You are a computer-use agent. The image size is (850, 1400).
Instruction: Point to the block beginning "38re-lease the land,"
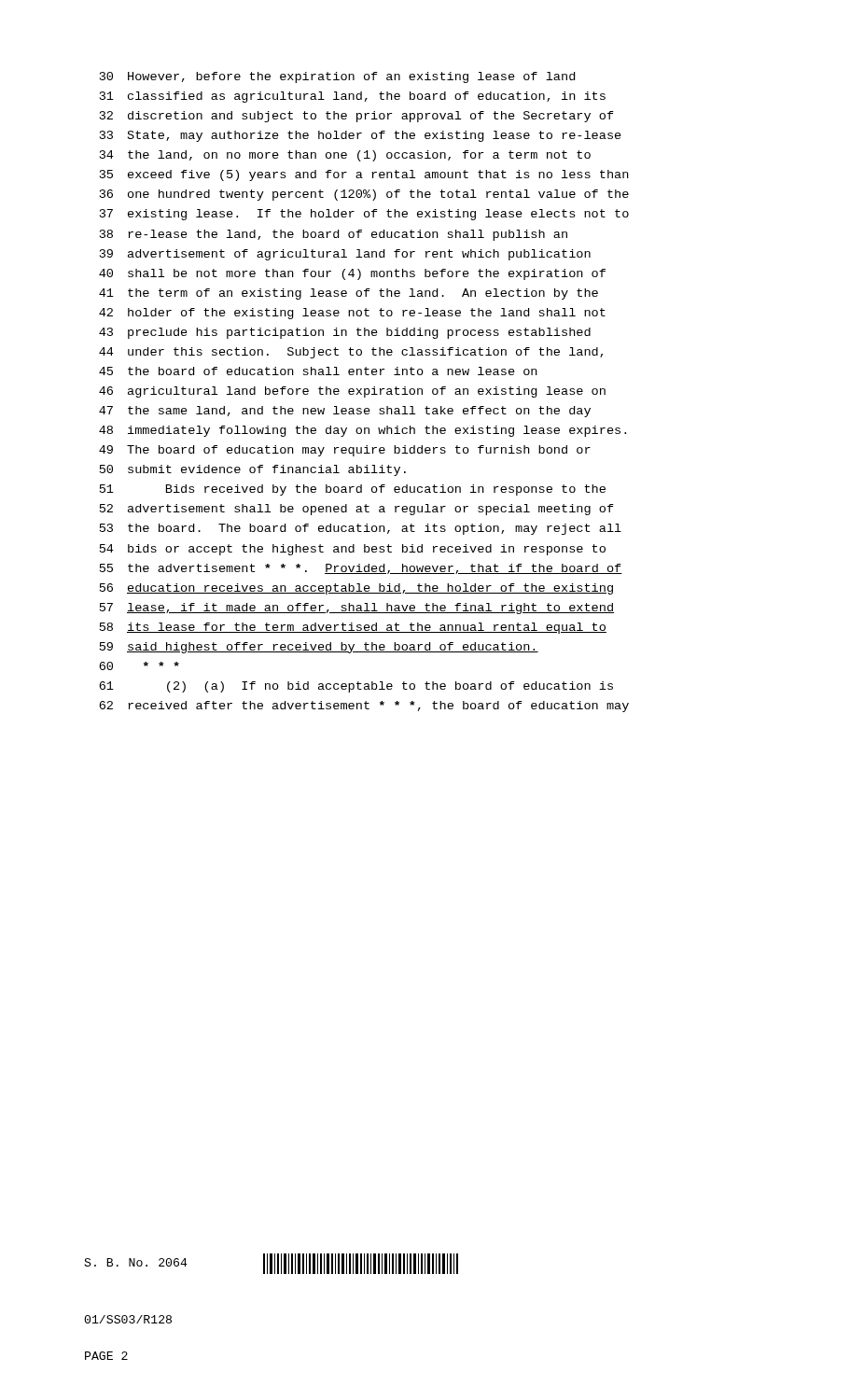coord(326,234)
